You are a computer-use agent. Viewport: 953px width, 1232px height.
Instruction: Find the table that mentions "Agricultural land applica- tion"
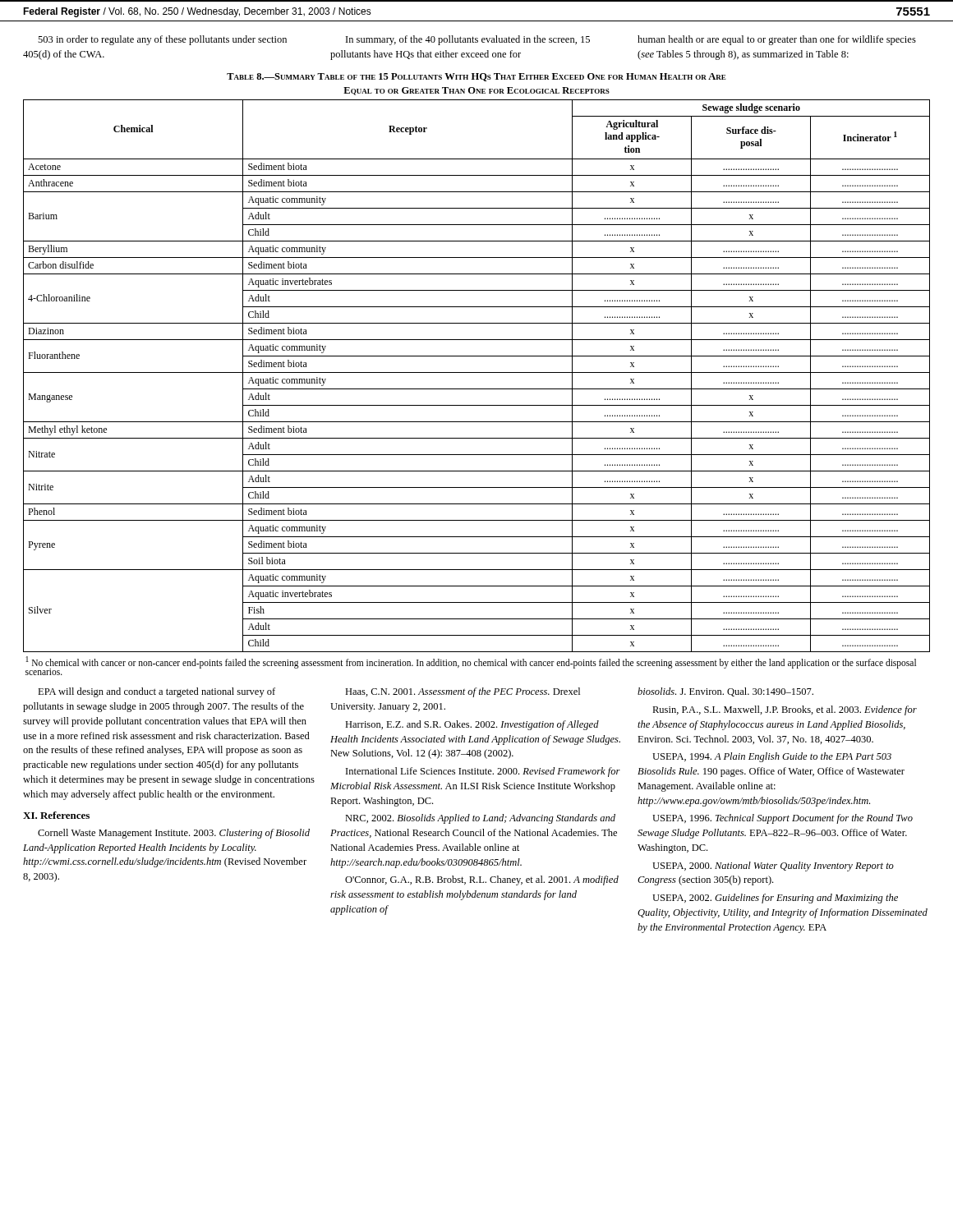(476, 389)
